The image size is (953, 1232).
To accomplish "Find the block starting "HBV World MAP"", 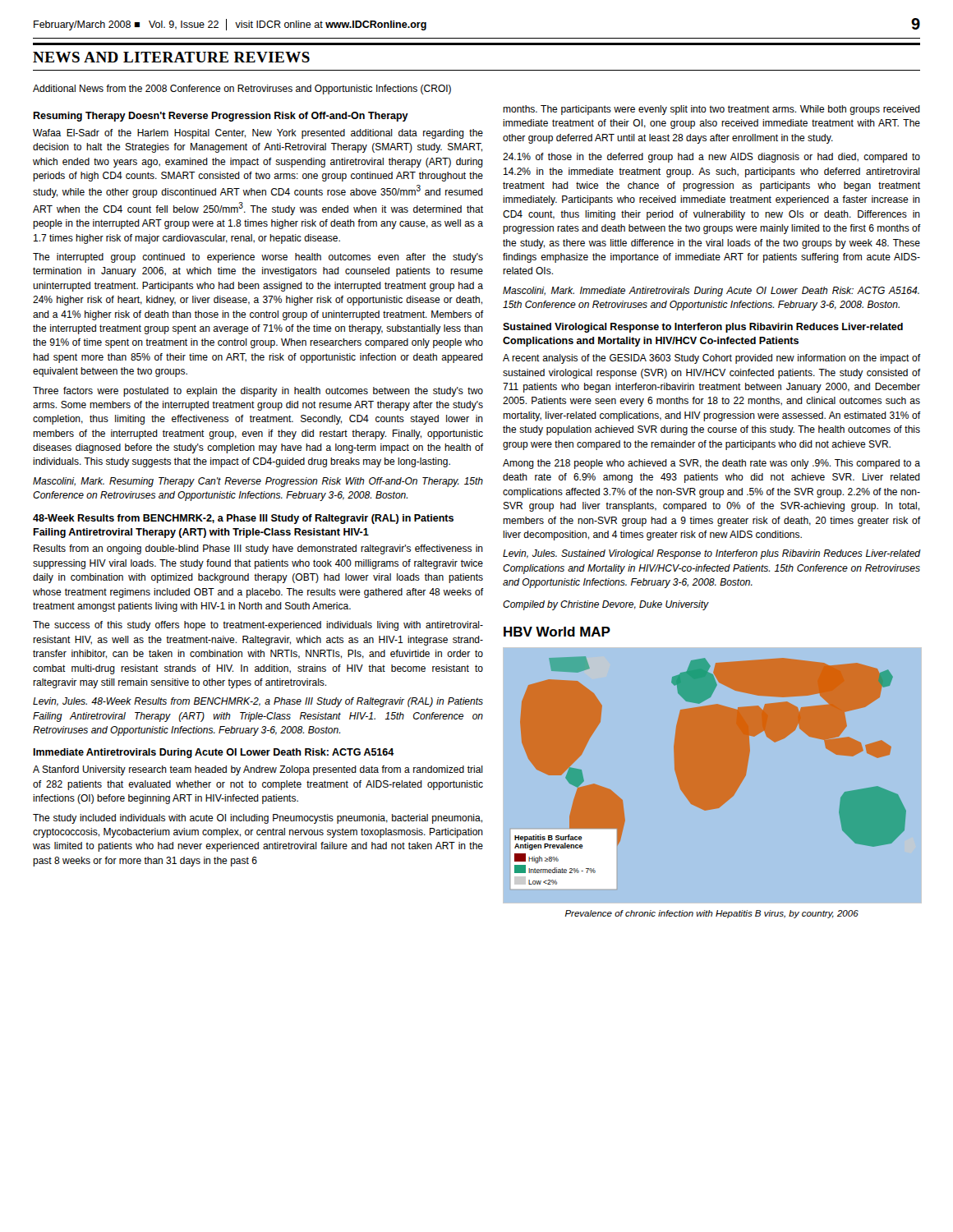I will (x=557, y=632).
